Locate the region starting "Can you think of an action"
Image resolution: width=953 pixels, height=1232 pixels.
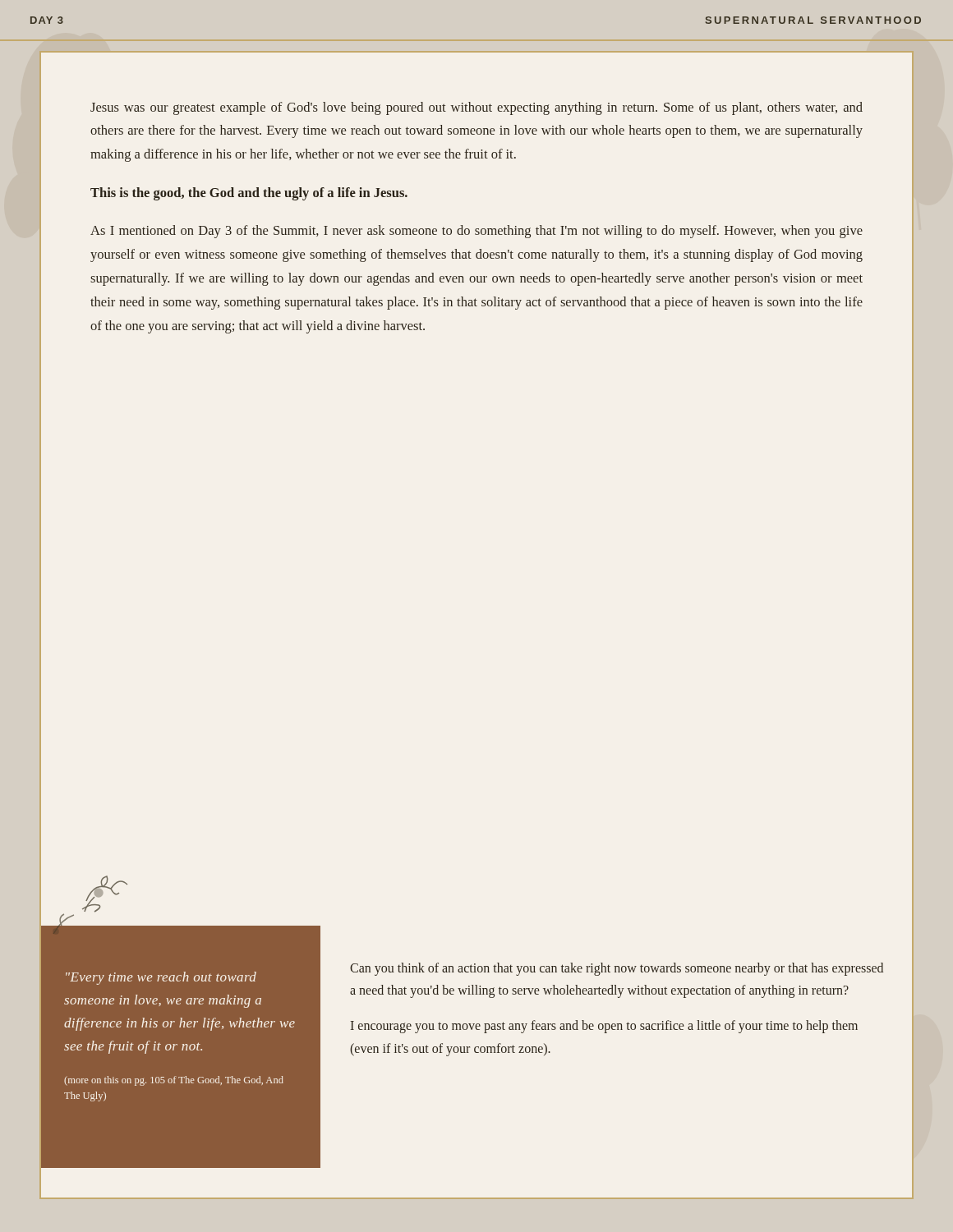tap(619, 979)
